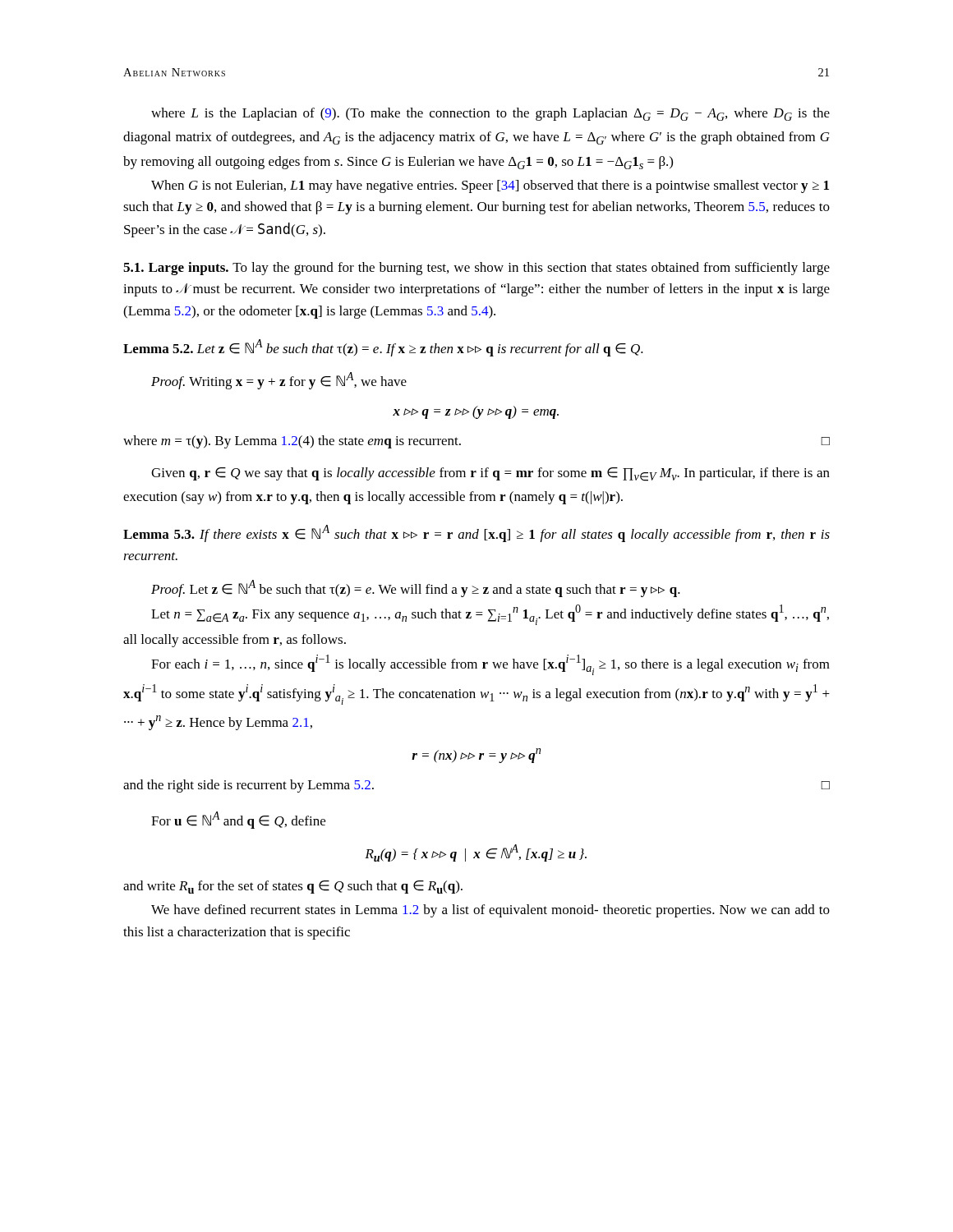Click the formula that begins "x ▹▹ q = z ▹▹"

[x=476, y=411]
